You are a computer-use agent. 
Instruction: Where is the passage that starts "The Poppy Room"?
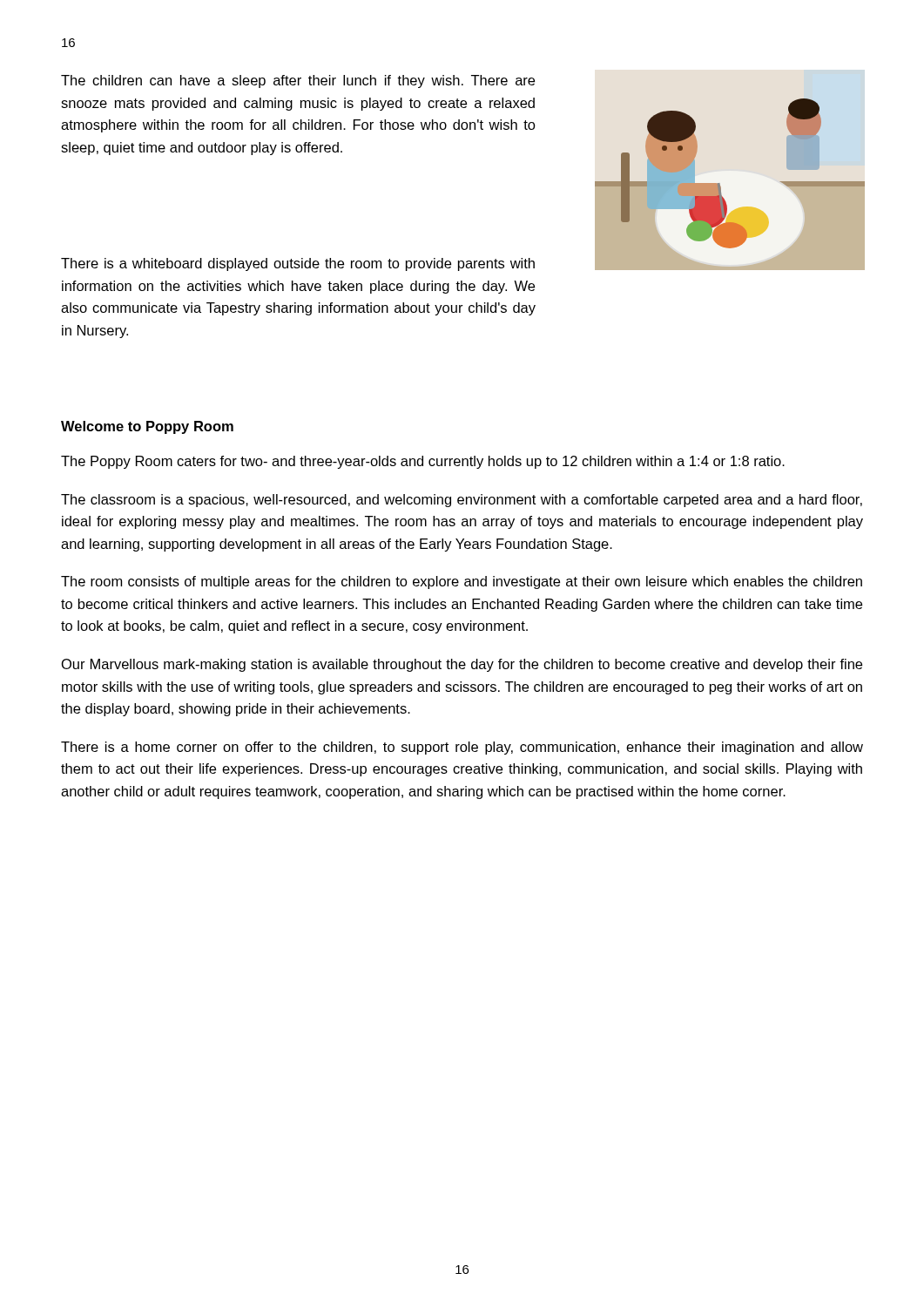(x=423, y=461)
